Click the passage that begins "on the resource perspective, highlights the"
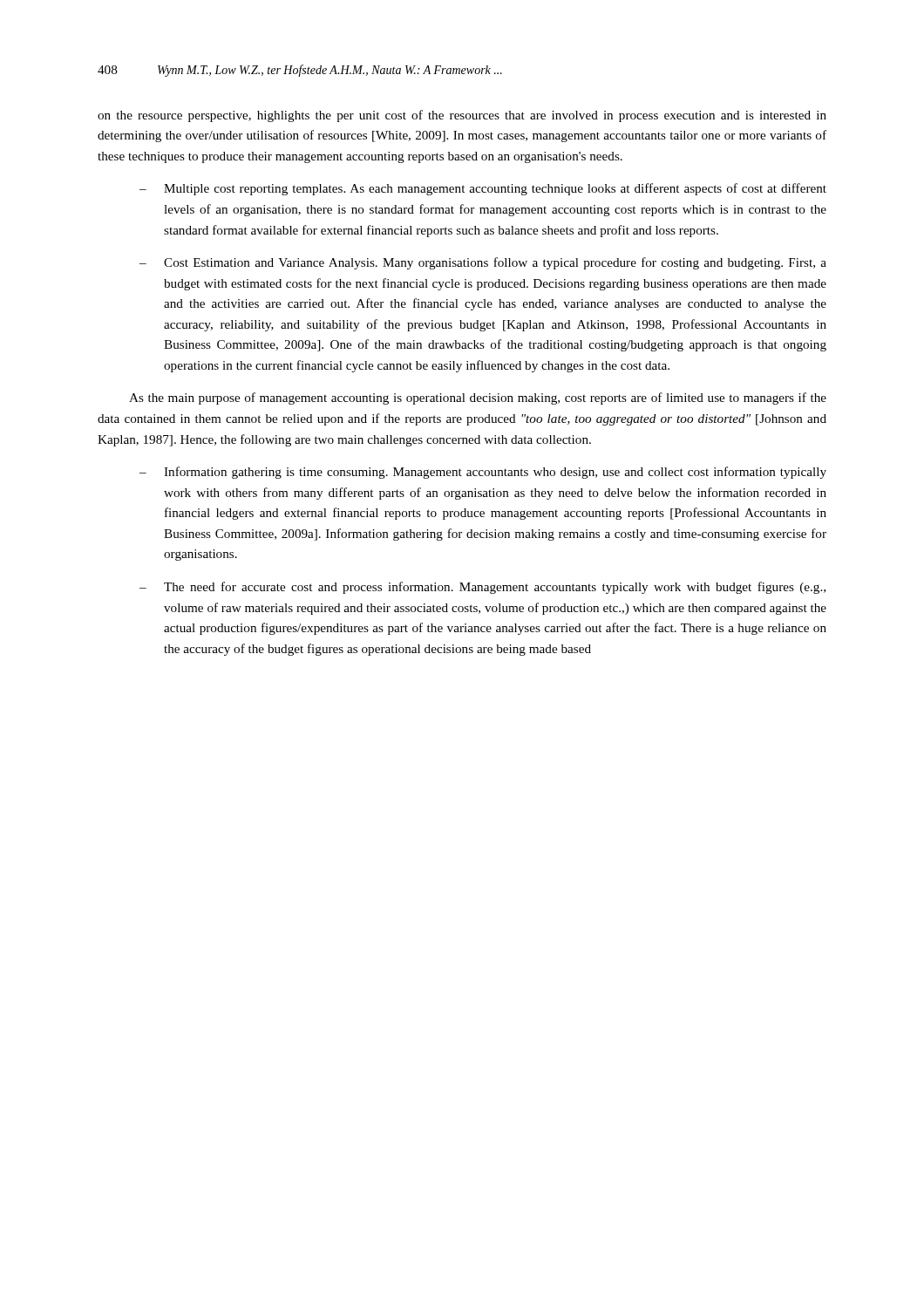Image resolution: width=924 pixels, height=1308 pixels. pyautogui.click(x=462, y=135)
